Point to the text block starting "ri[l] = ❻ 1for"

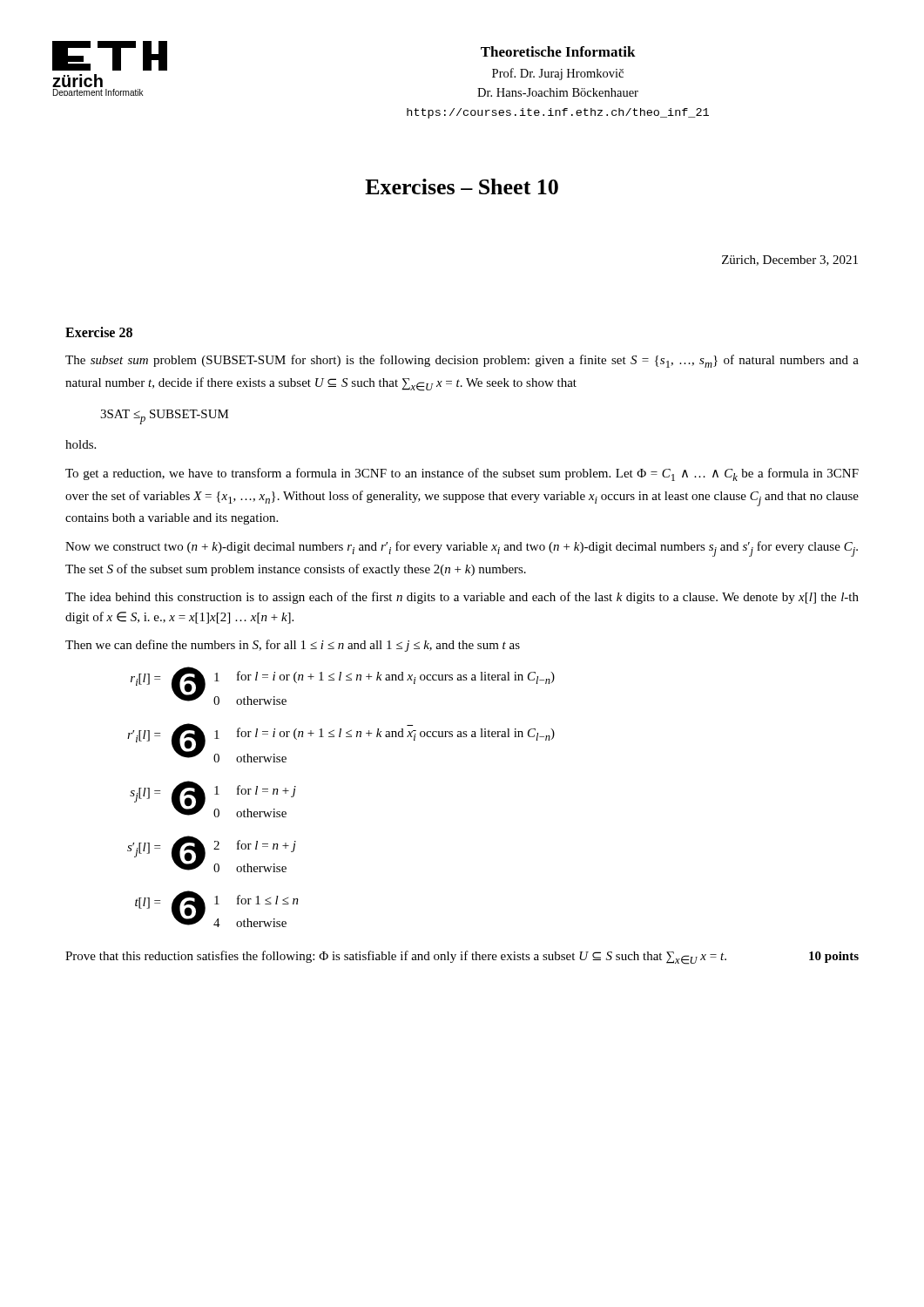tap(479, 689)
